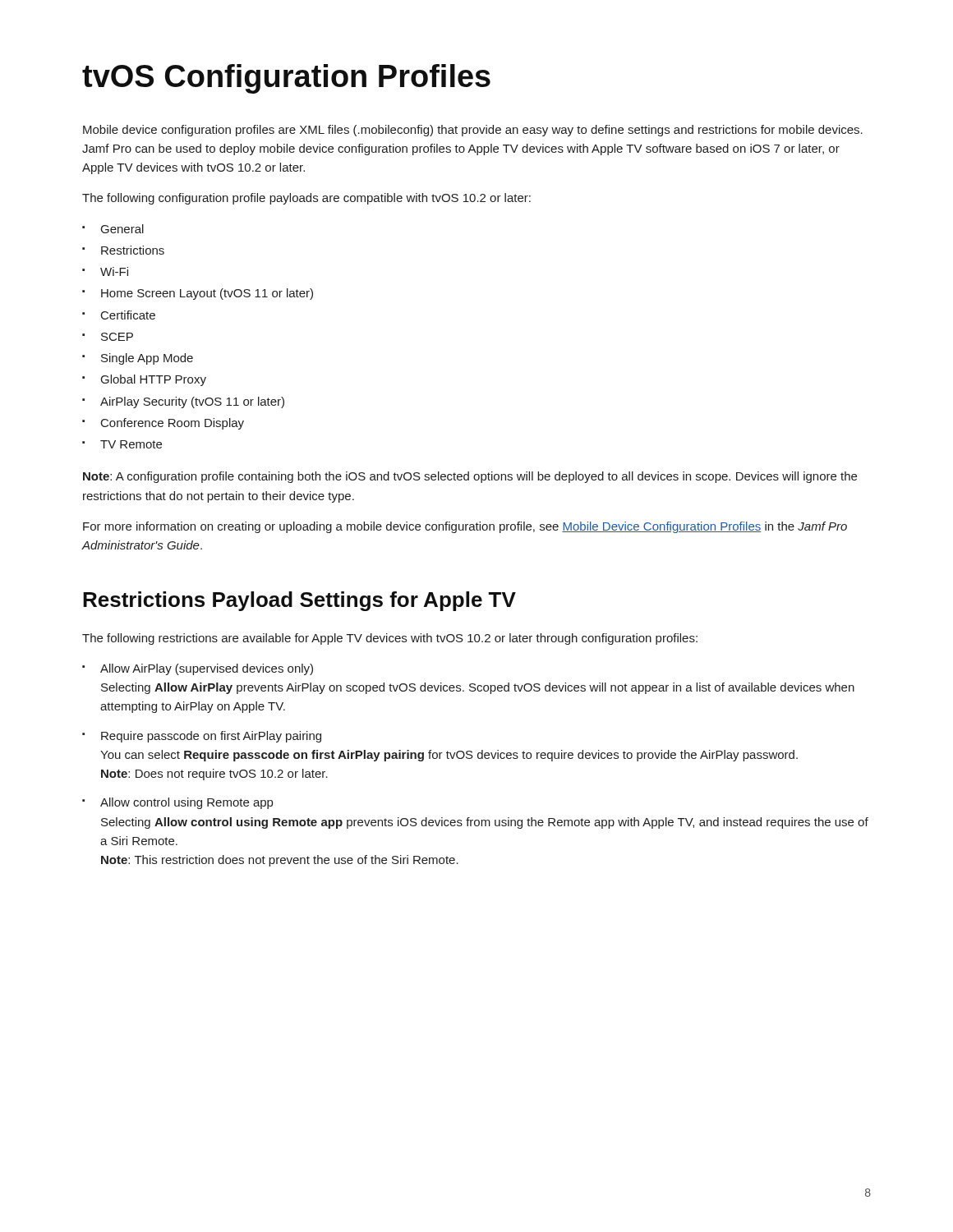Point to the element starting "Require passcode on first AirPlay"
The image size is (953, 1232).
pyautogui.click(x=449, y=754)
